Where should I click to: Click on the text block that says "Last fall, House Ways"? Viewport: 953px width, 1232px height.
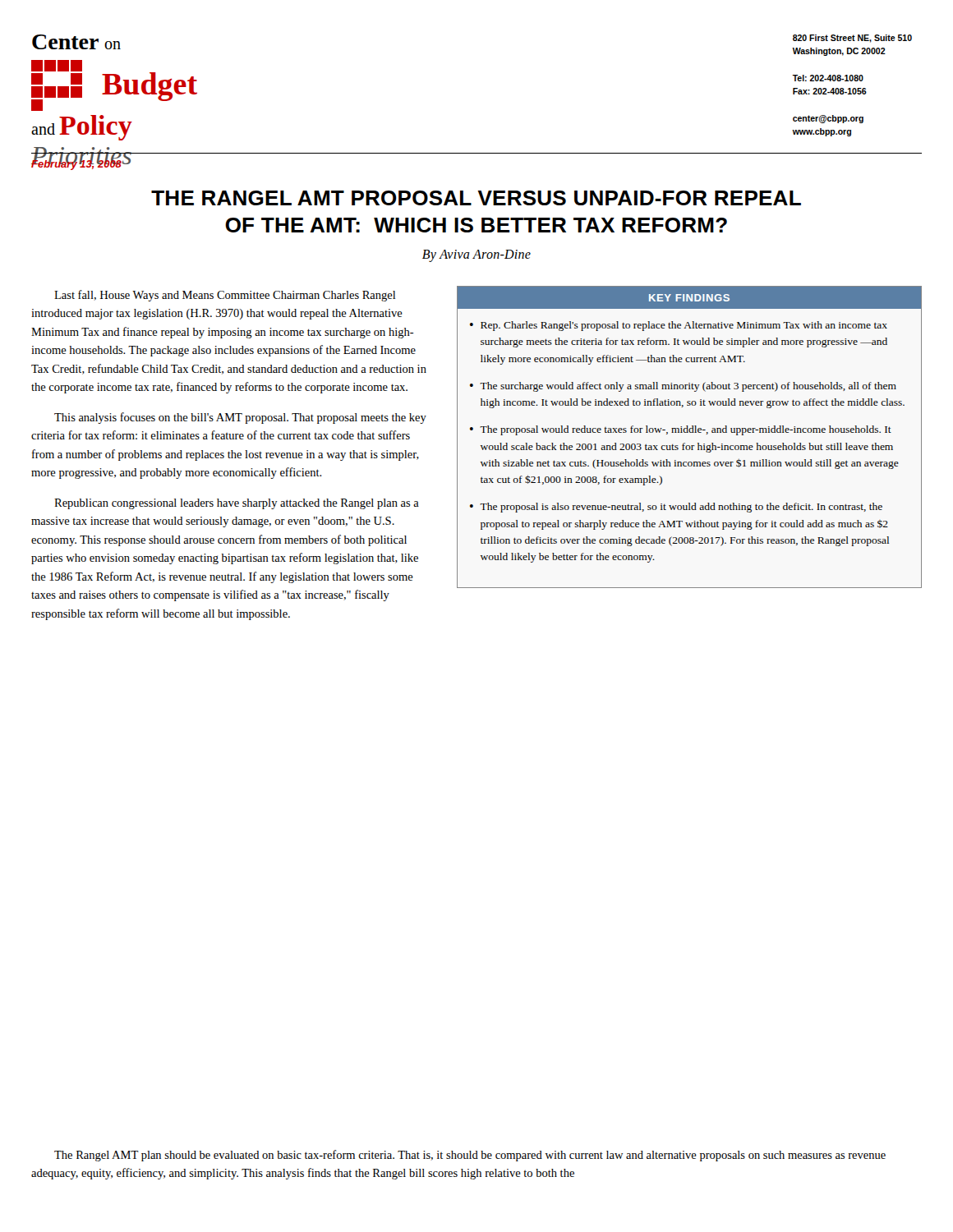(229, 341)
